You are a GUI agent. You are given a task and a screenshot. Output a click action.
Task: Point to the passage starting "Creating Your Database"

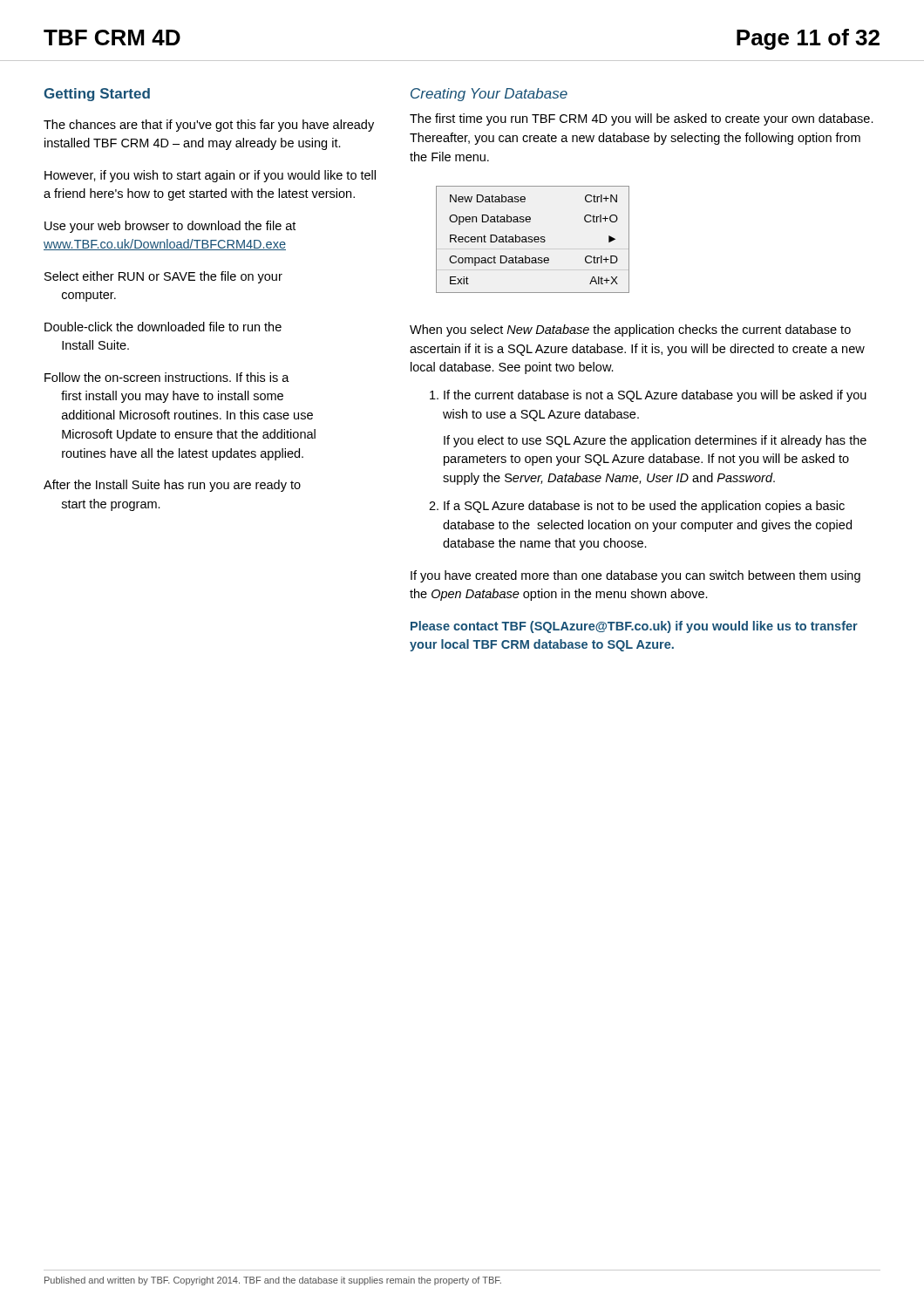click(x=489, y=95)
